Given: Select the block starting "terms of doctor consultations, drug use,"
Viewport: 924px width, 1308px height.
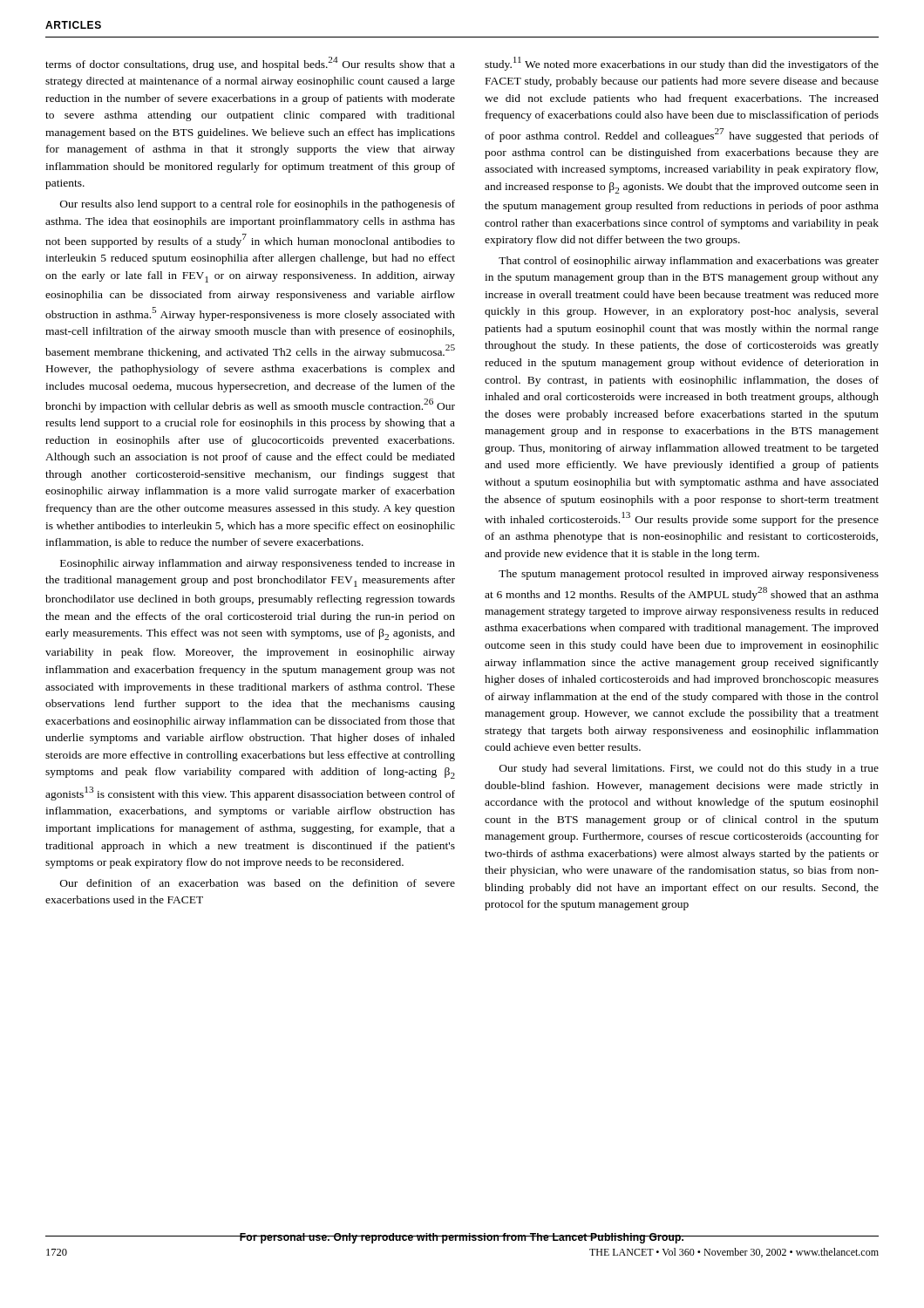Looking at the screenshot, I should tap(250, 480).
